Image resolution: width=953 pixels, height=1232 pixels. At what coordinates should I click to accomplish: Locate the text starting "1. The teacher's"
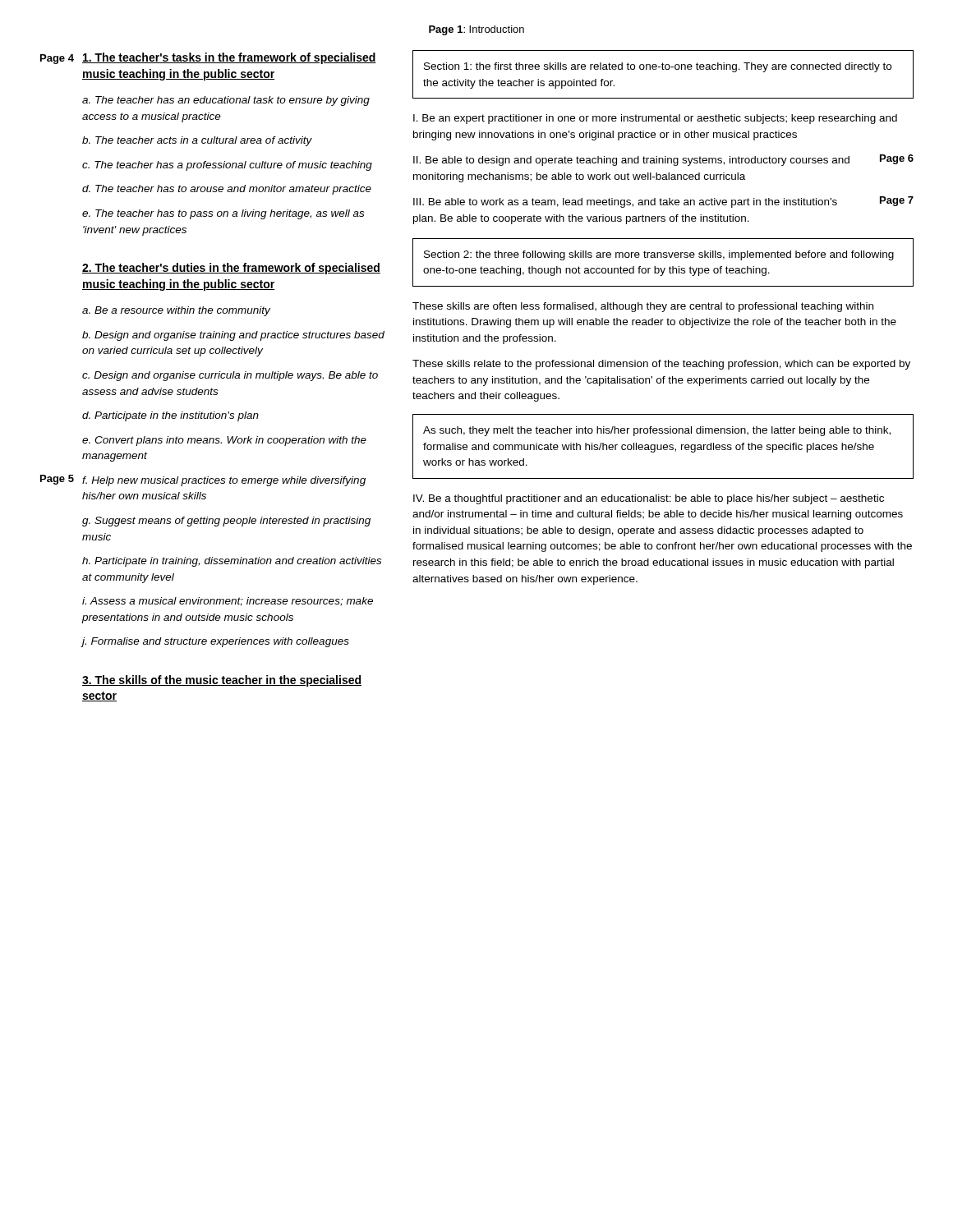229,66
